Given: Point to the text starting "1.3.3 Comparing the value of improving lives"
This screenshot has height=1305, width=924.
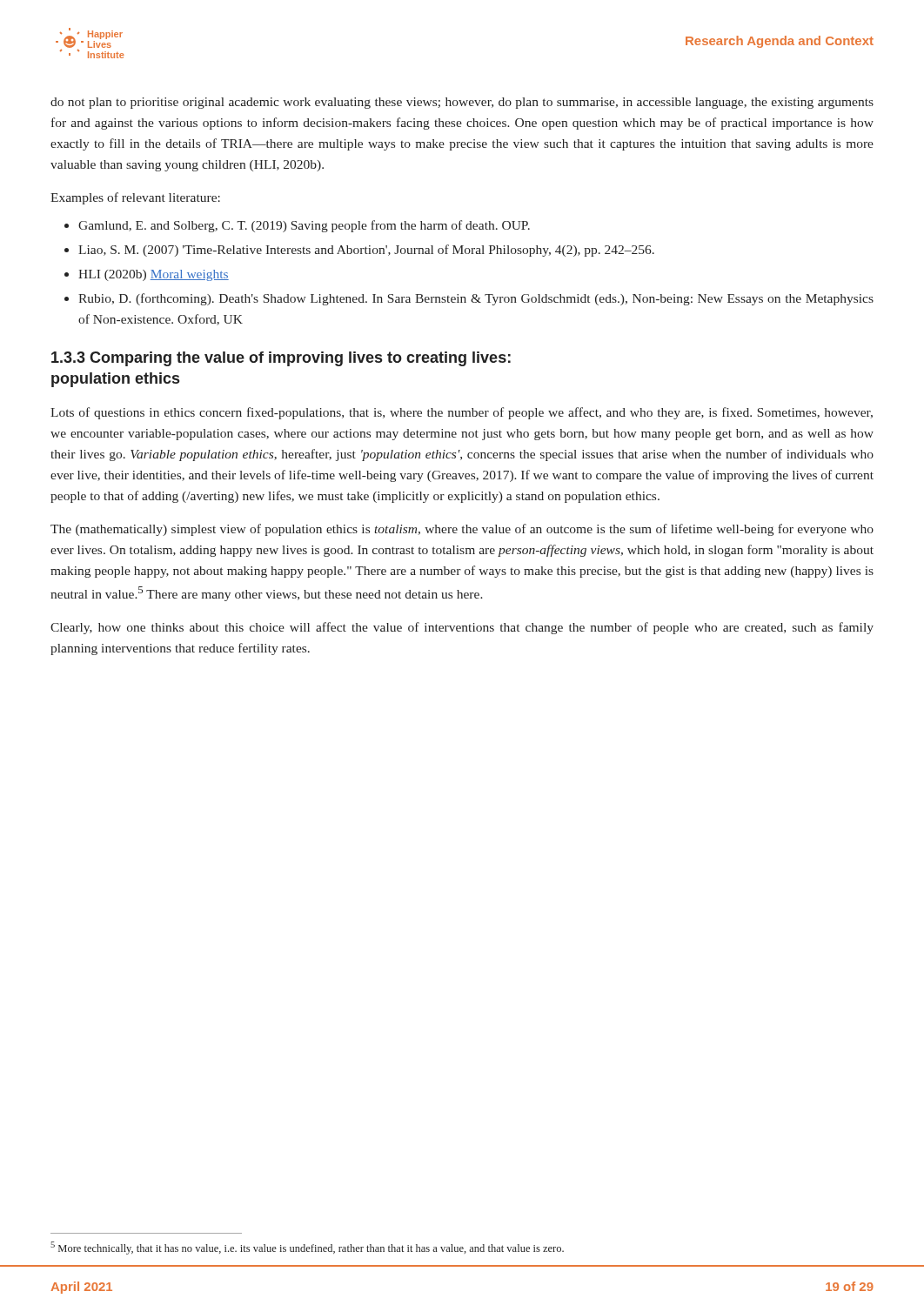Looking at the screenshot, I should tap(281, 368).
